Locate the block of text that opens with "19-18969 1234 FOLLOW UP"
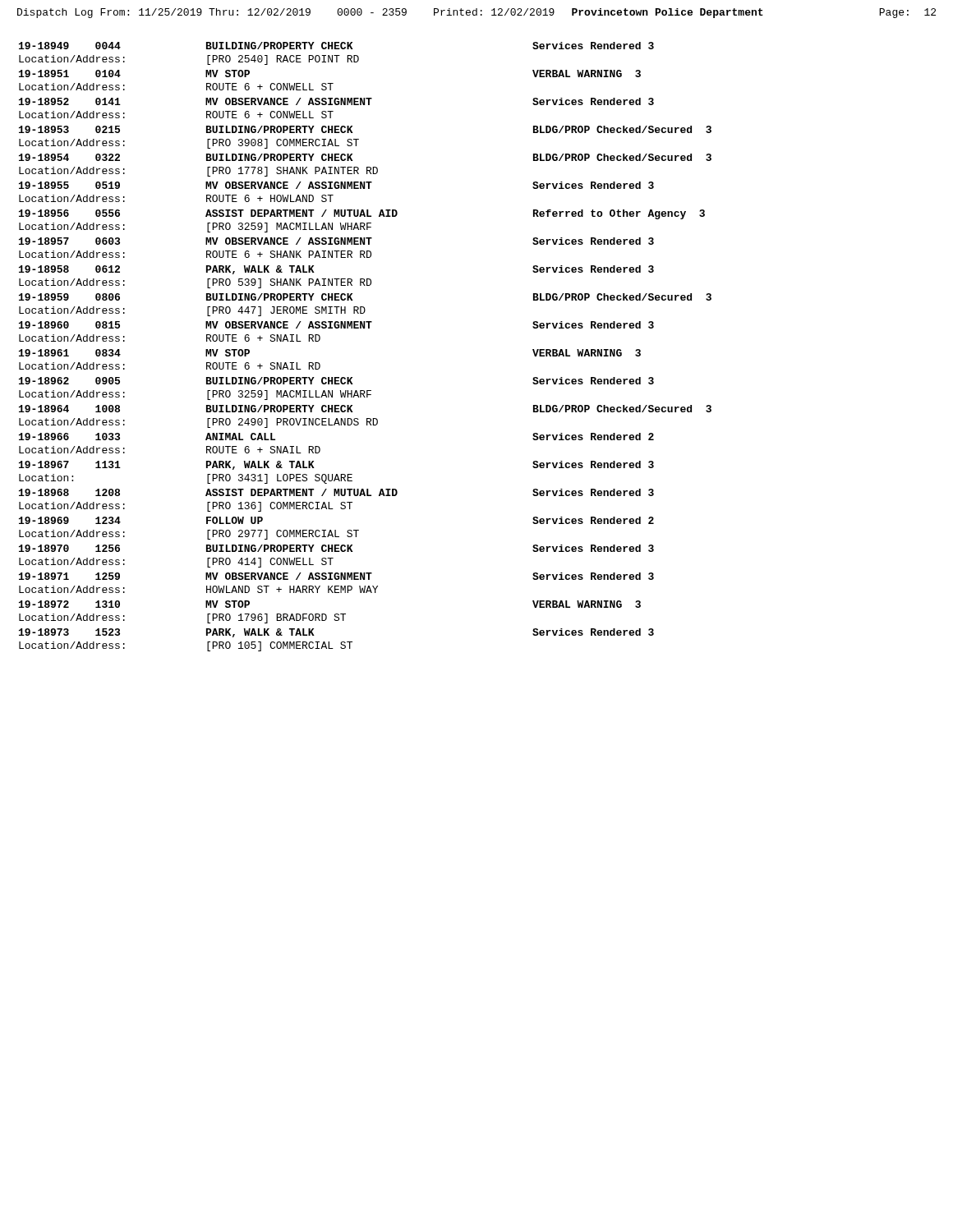The height and width of the screenshot is (1232, 953). pyautogui.click(x=336, y=528)
